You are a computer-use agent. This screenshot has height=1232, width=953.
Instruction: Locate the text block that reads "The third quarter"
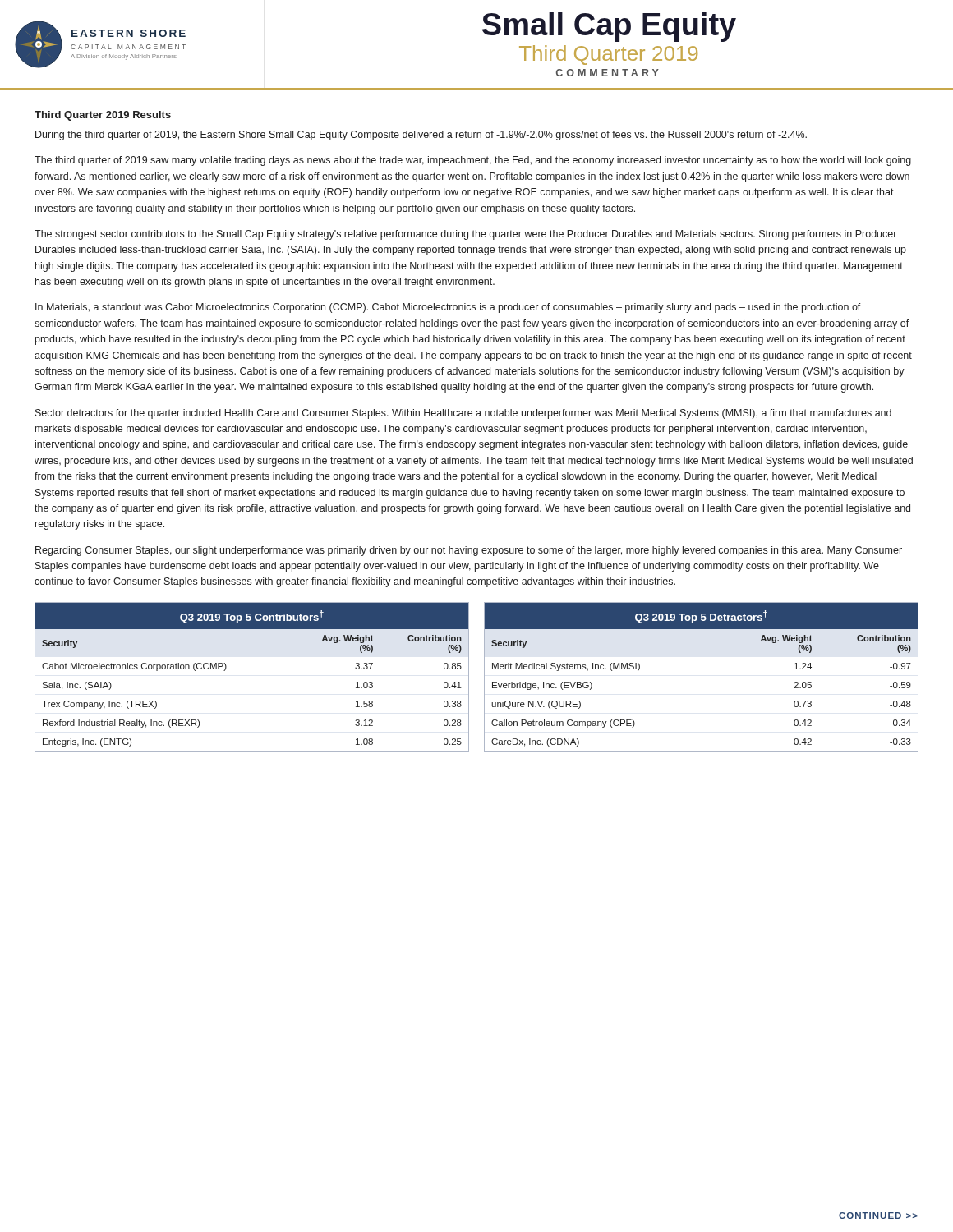coord(473,184)
